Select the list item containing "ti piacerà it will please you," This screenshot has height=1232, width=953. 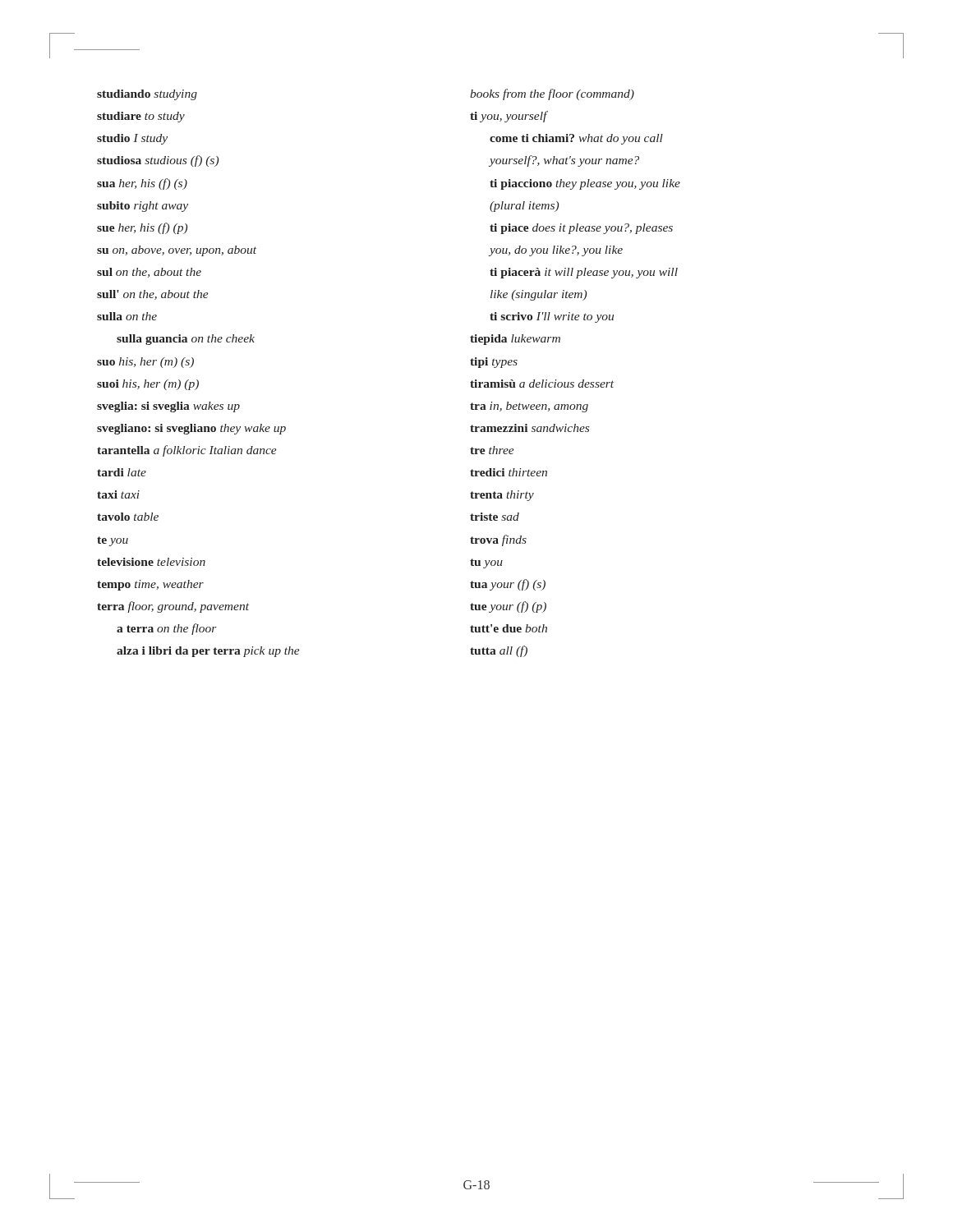click(x=584, y=283)
